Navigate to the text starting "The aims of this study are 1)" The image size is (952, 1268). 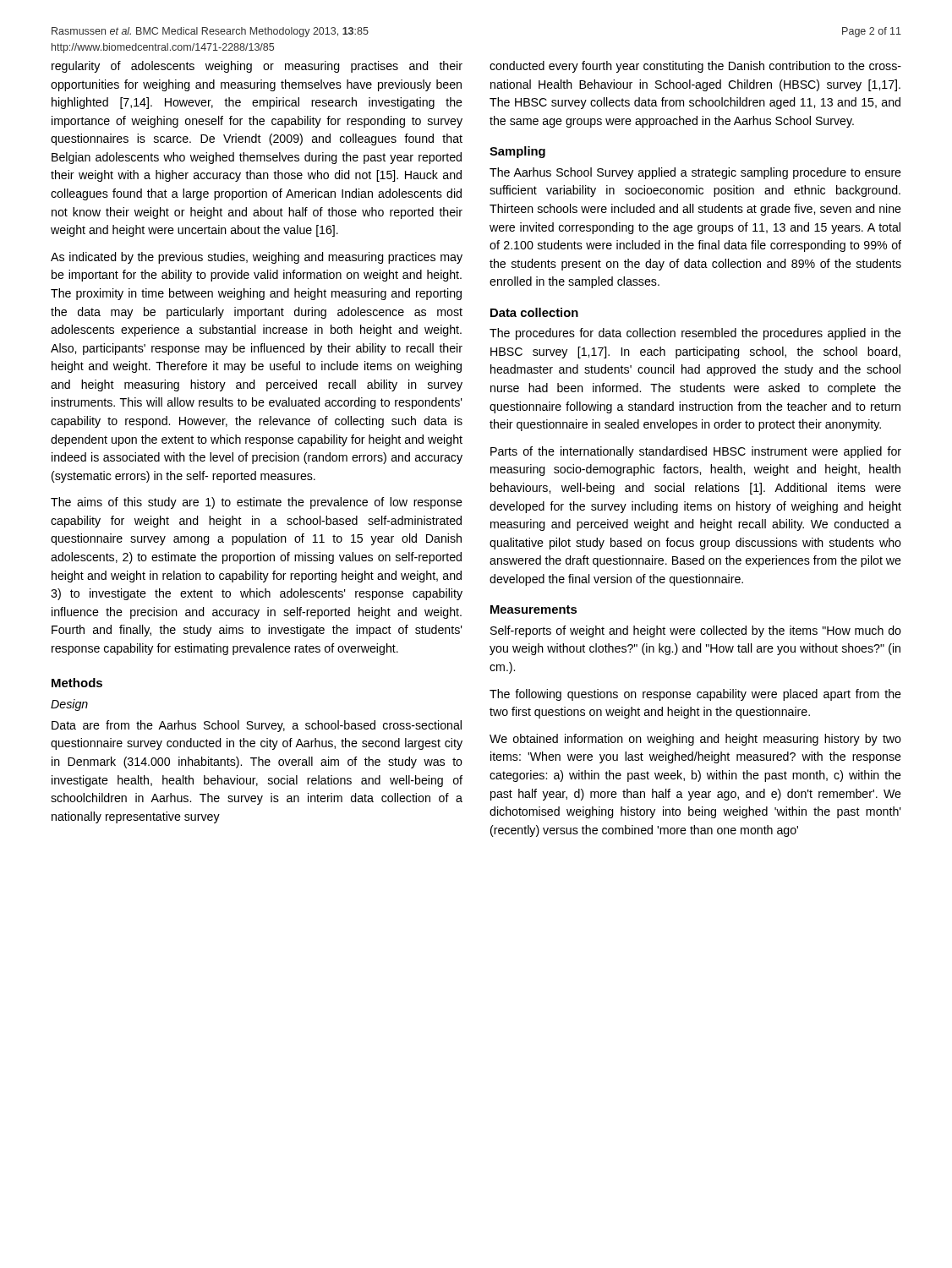click(x=257, y=576)
